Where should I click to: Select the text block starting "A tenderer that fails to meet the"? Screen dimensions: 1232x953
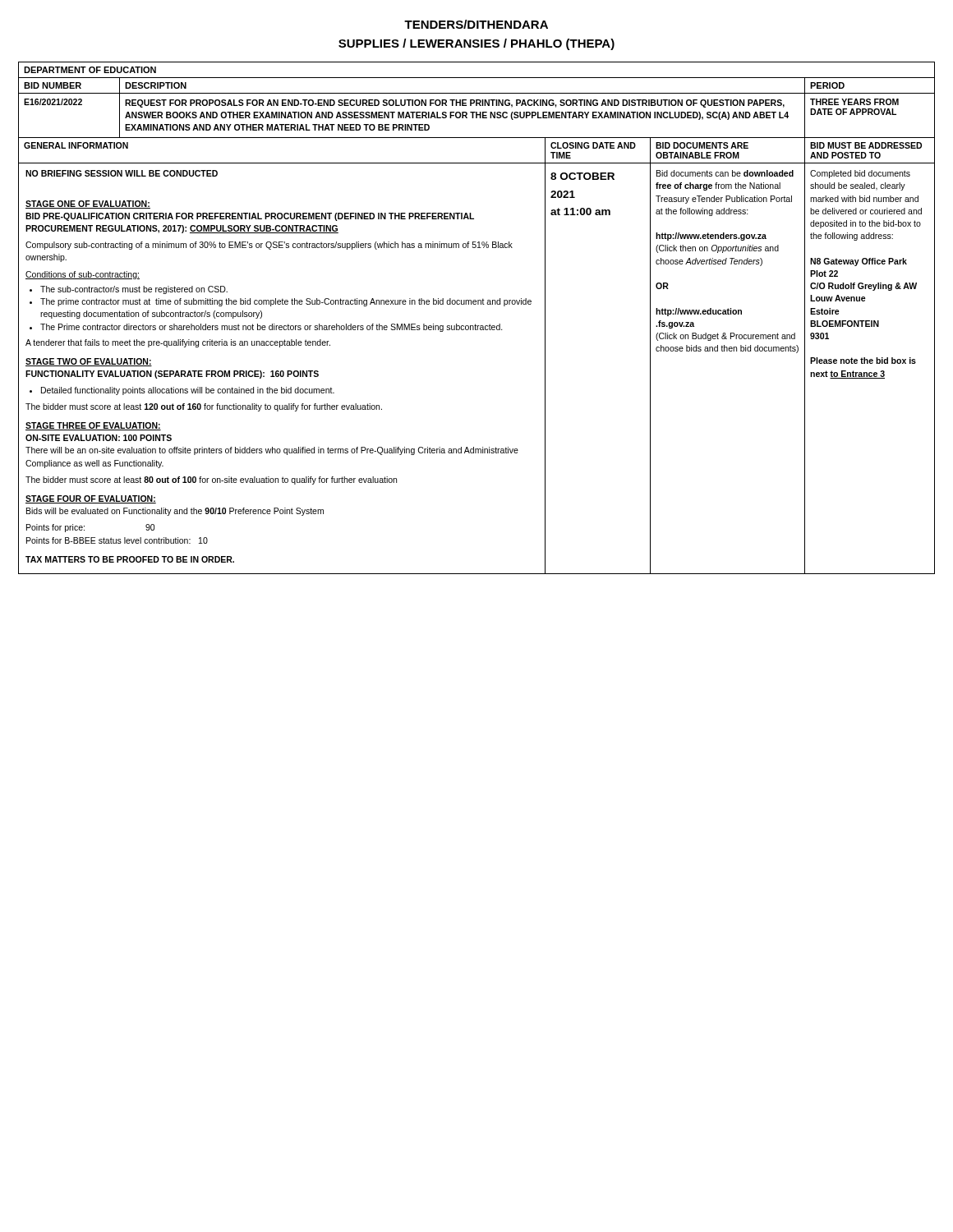(178, 342)
